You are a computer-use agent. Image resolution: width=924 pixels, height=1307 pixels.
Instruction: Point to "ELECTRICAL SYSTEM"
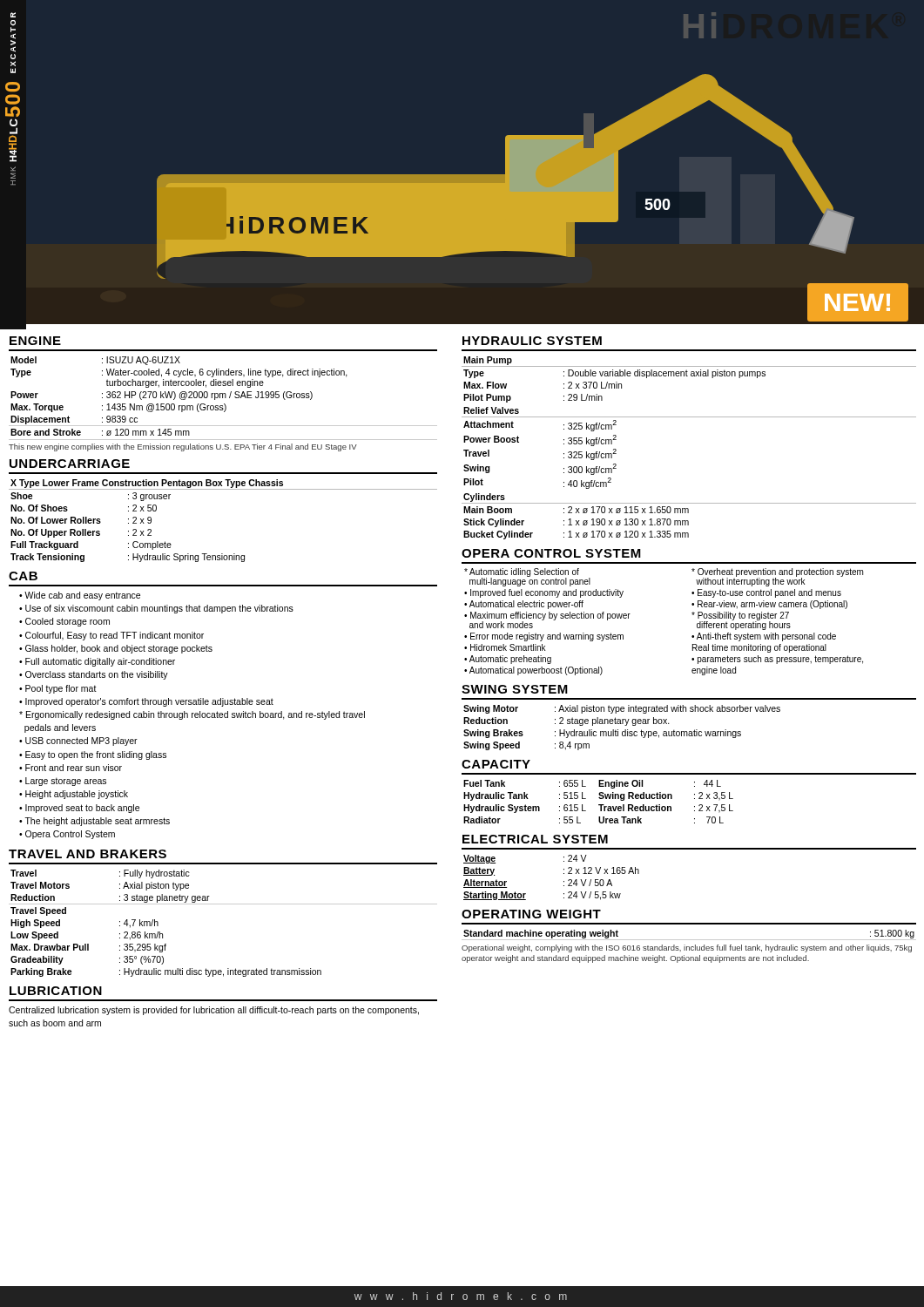pyautogui.click(x=535, y=838)
